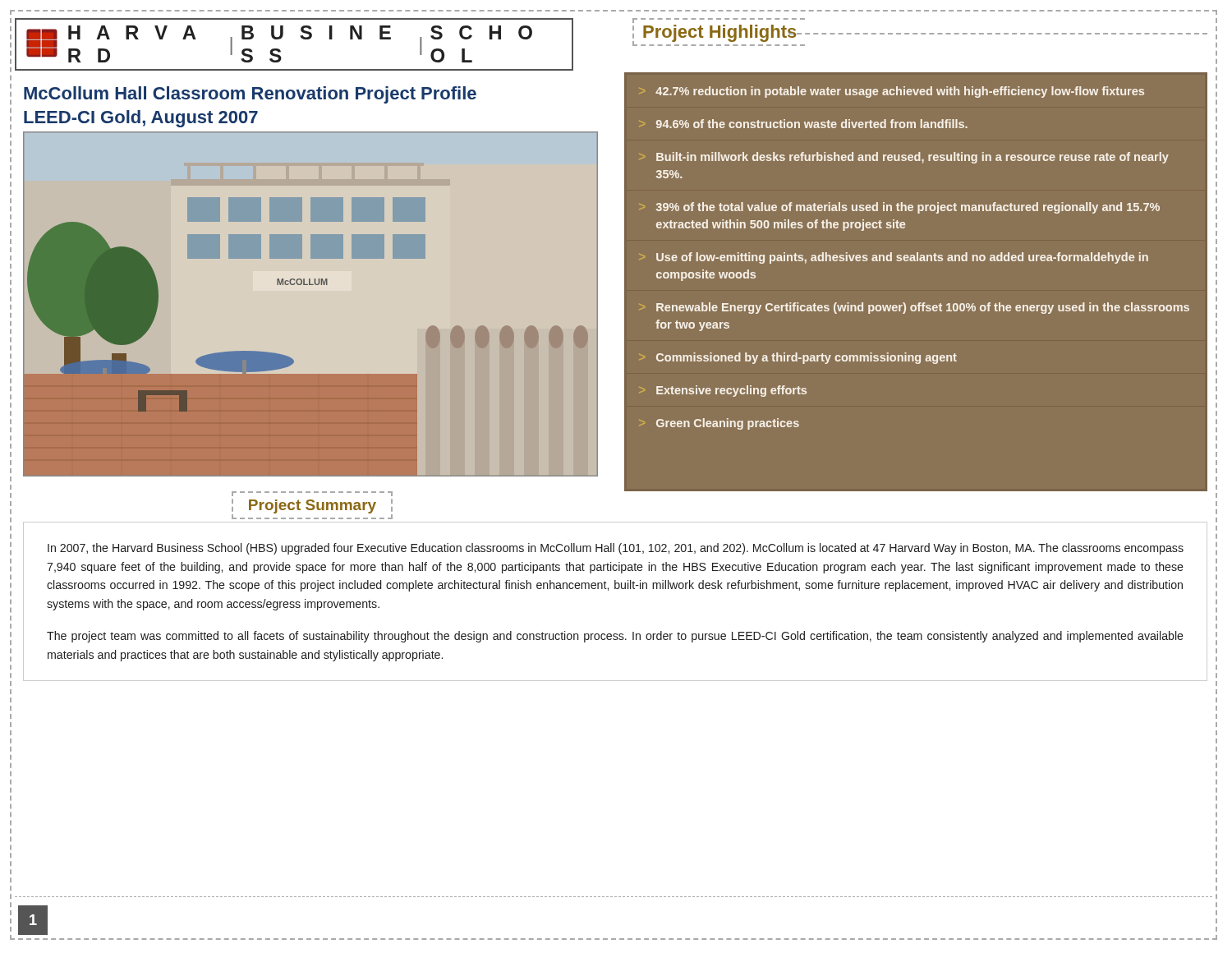The image size is (1232, 953).
Task: Point to the block starting "McCollum Hall Classroom Renovation"
Action: (x=310, y=106)
